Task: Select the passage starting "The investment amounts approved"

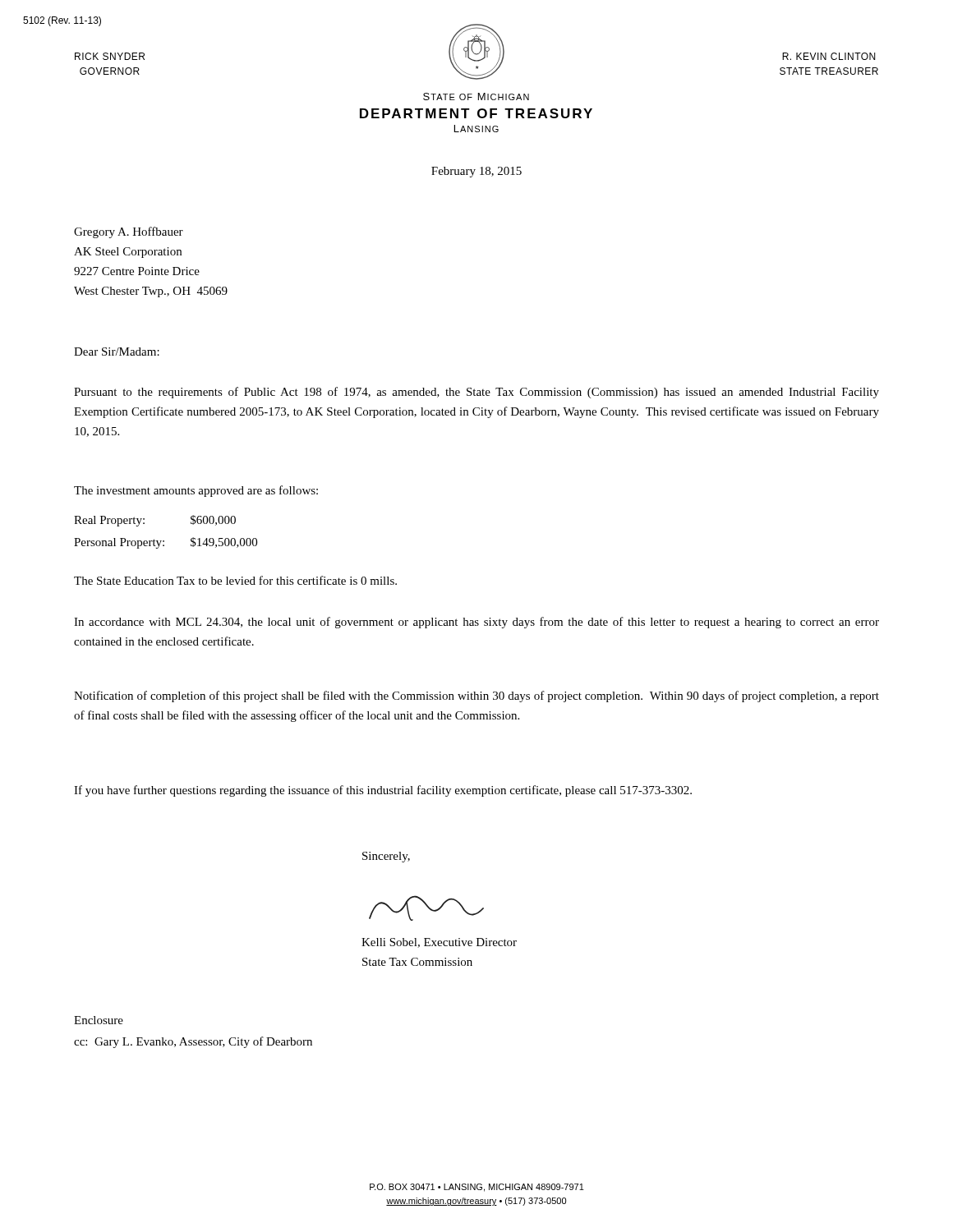Action: [x=196, y=490]
